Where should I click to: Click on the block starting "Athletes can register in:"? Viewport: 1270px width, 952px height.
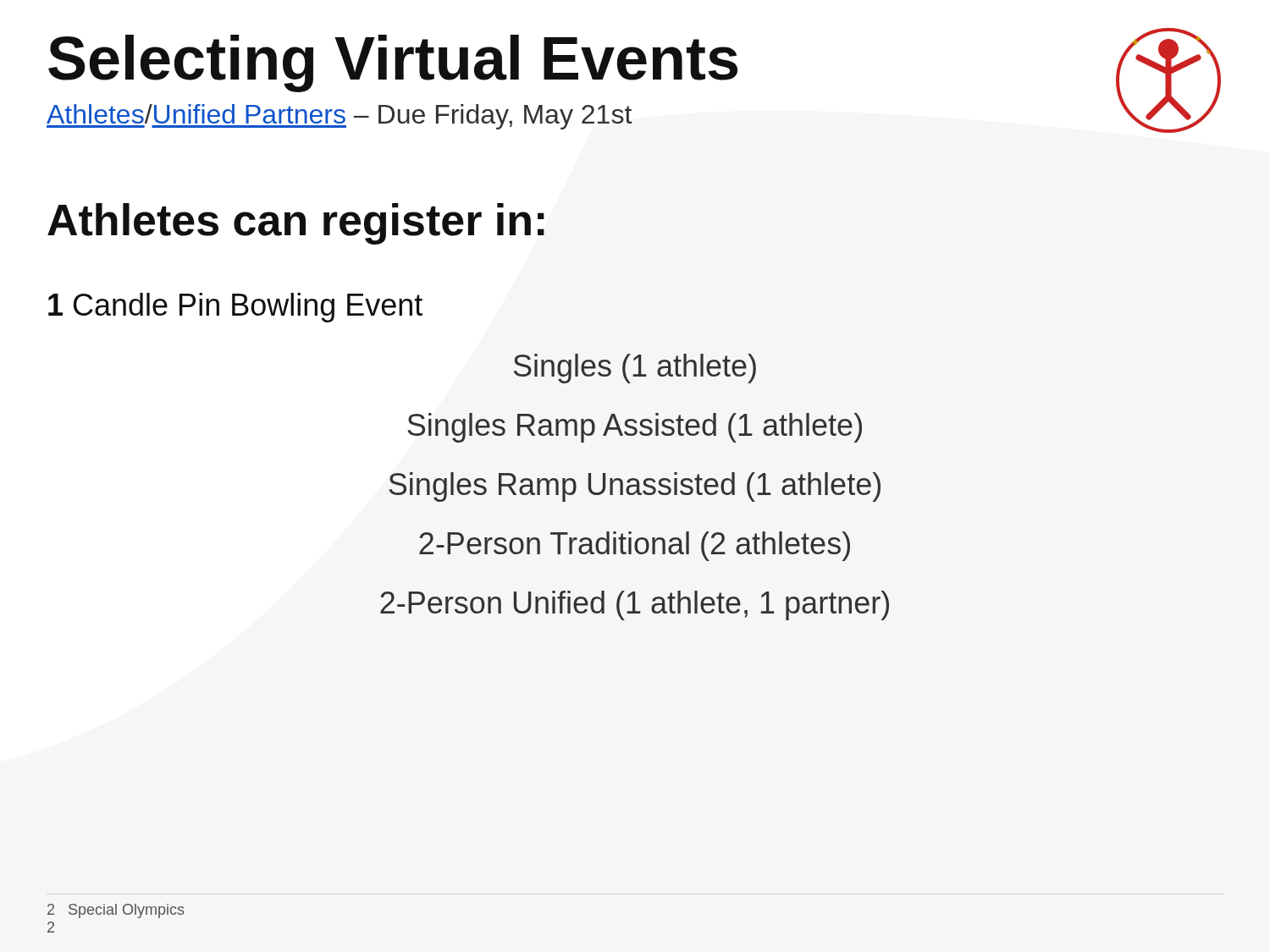click(297, 220)
